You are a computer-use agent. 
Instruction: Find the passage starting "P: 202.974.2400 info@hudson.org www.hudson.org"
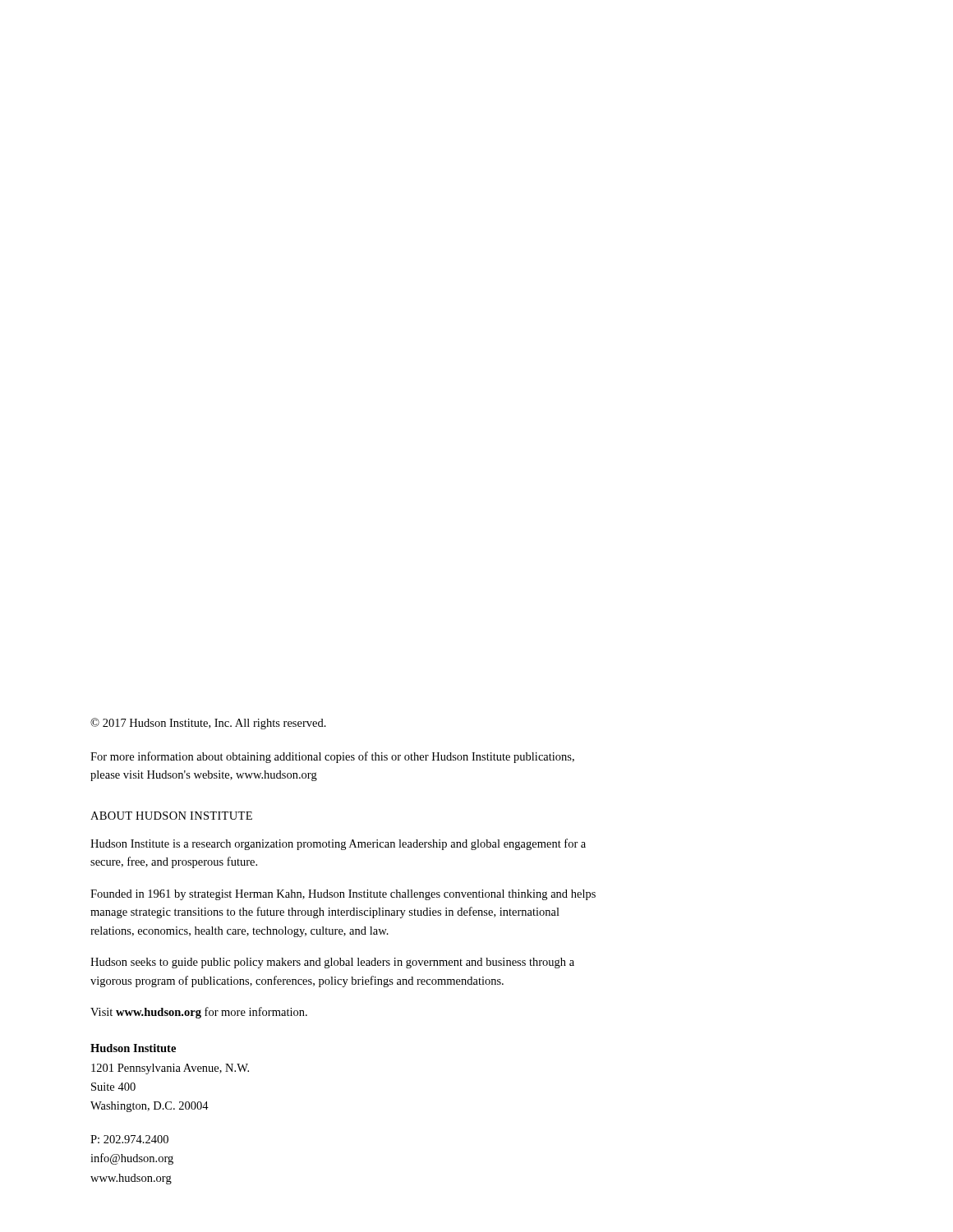click(132, 1158)
